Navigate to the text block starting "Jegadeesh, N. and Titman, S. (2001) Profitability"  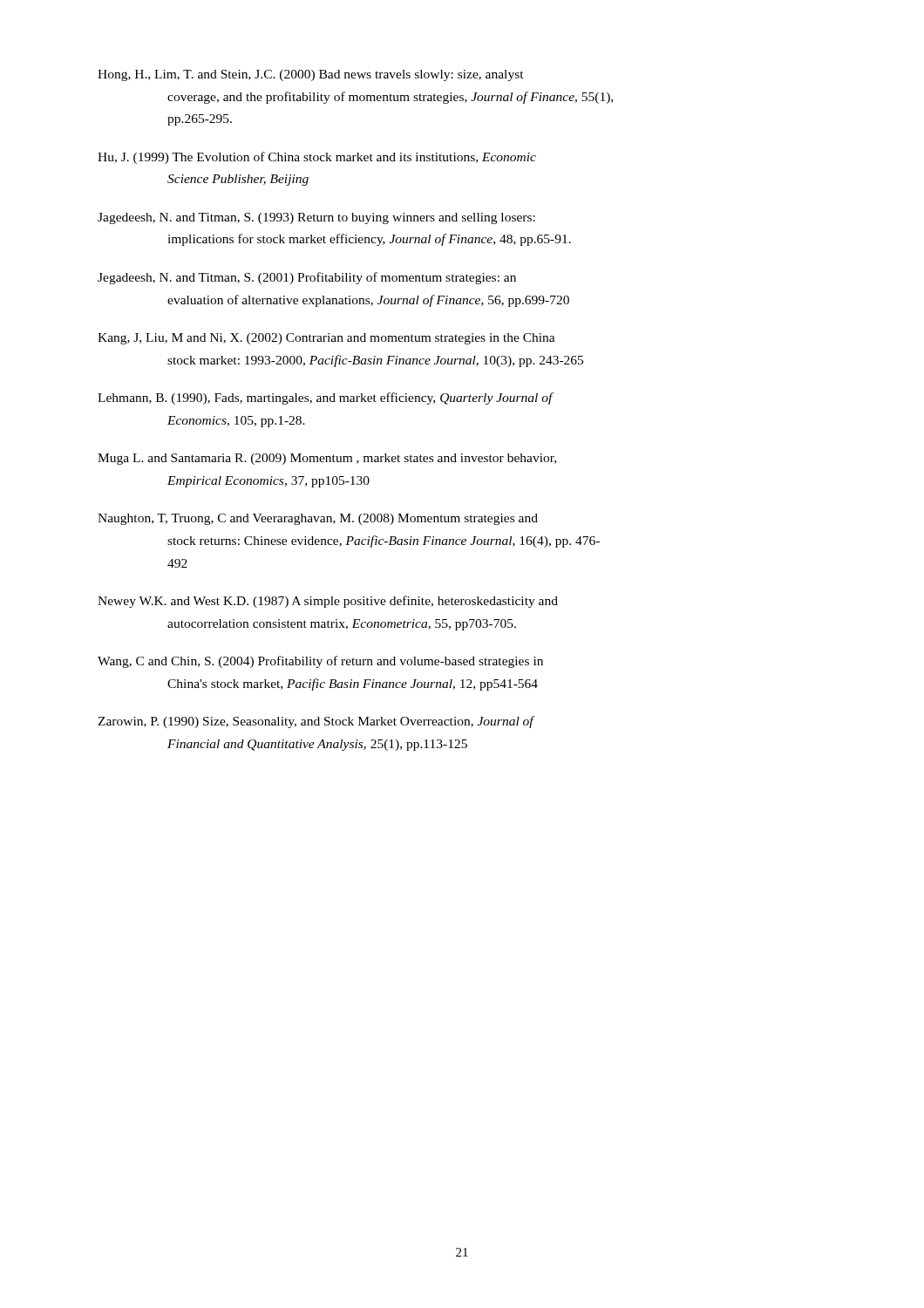(x=462, y=290)
